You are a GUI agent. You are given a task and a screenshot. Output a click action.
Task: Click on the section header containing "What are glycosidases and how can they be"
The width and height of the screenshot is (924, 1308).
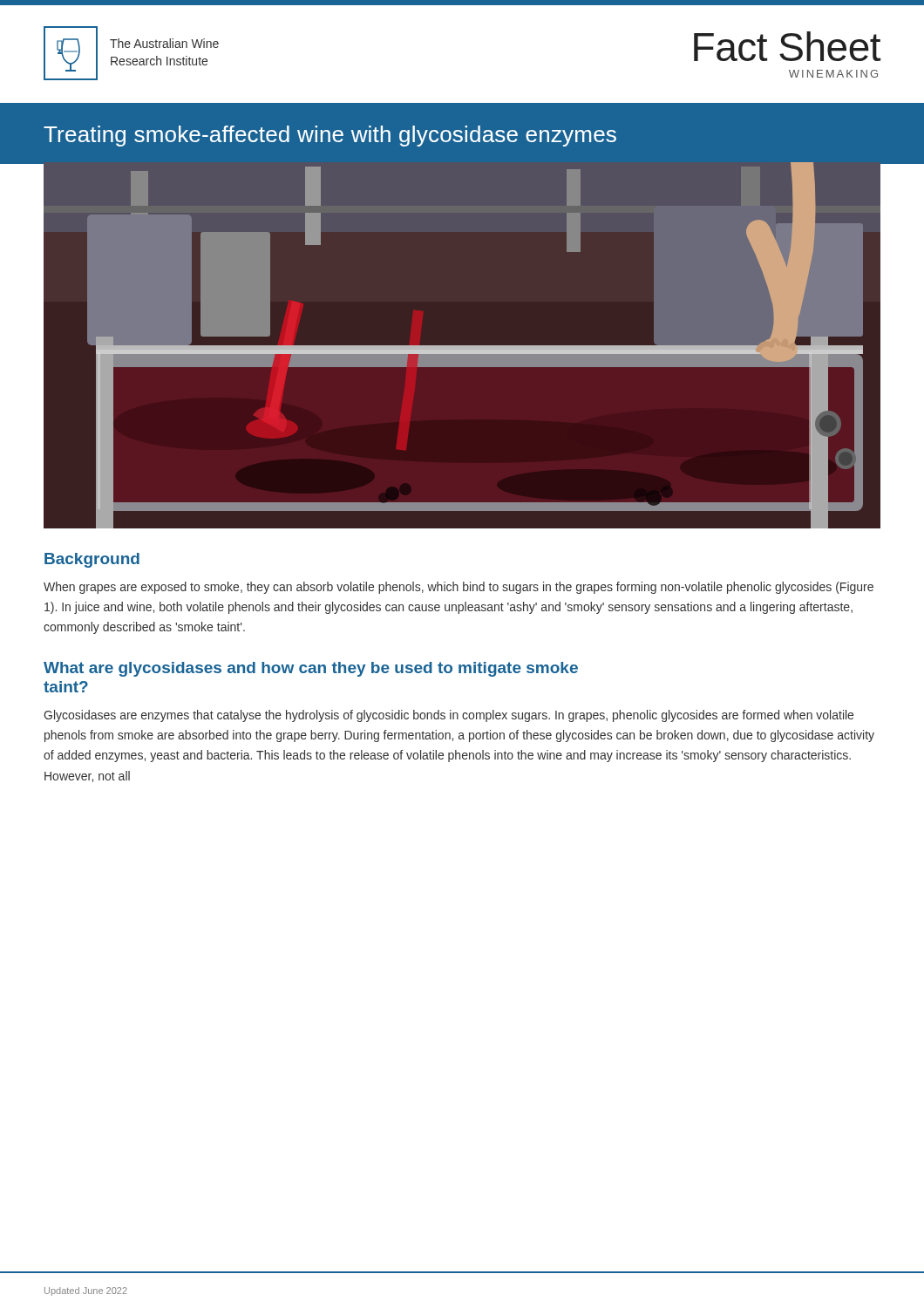pos(311,677)
